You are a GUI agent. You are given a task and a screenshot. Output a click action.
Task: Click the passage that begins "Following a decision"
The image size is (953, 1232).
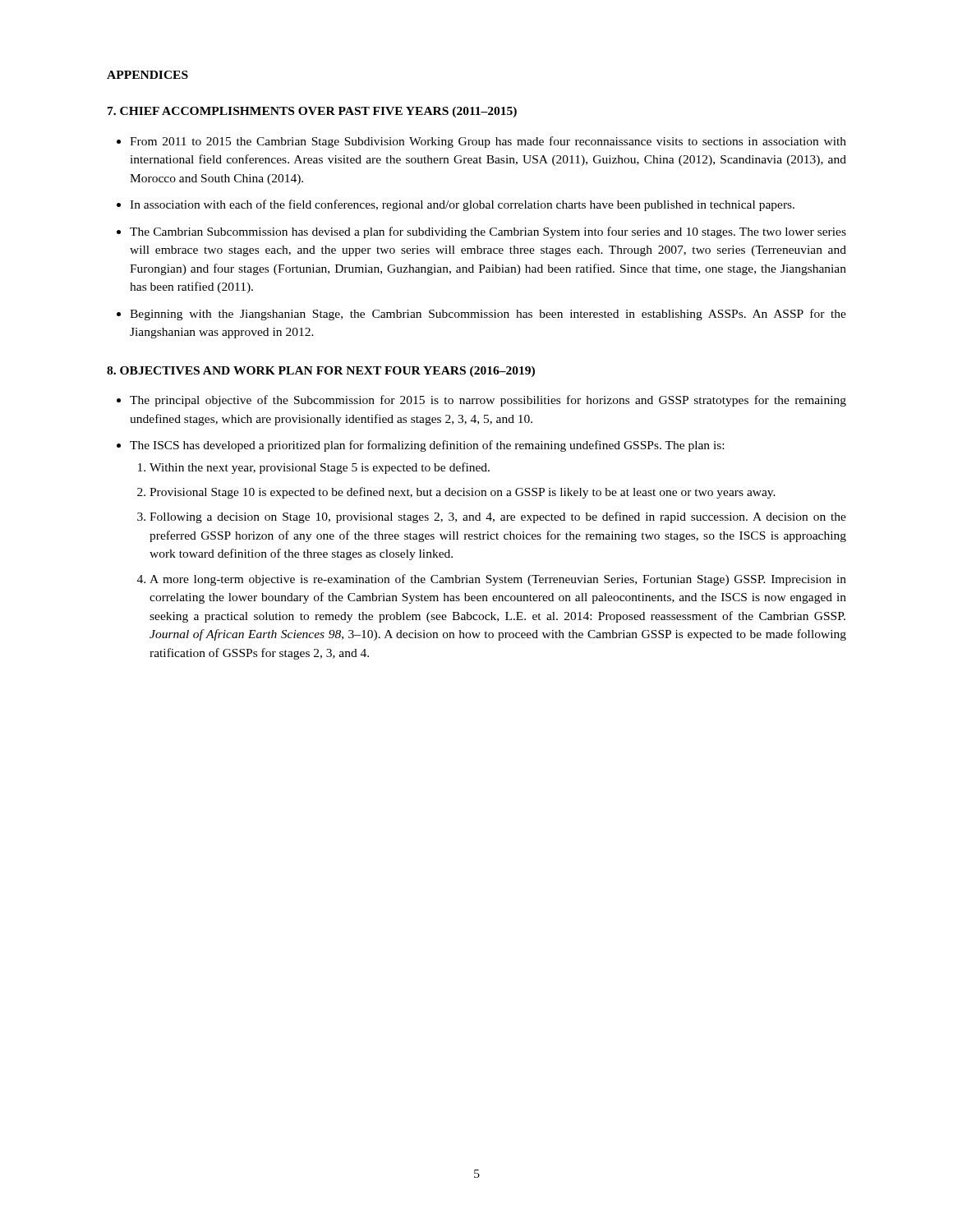pyautogui.click(x=498, y=536)
